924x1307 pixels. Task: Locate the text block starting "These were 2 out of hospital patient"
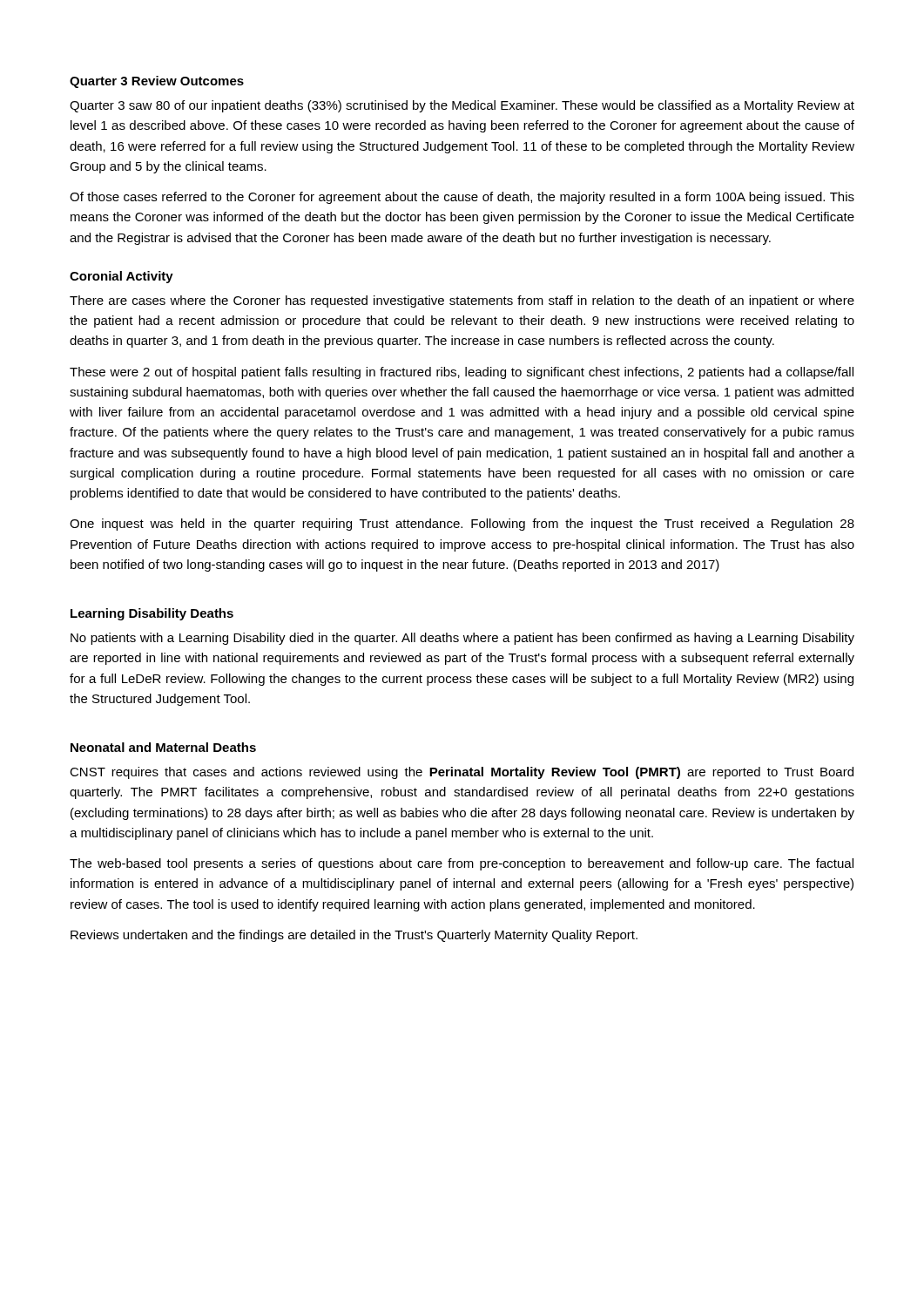462,432
